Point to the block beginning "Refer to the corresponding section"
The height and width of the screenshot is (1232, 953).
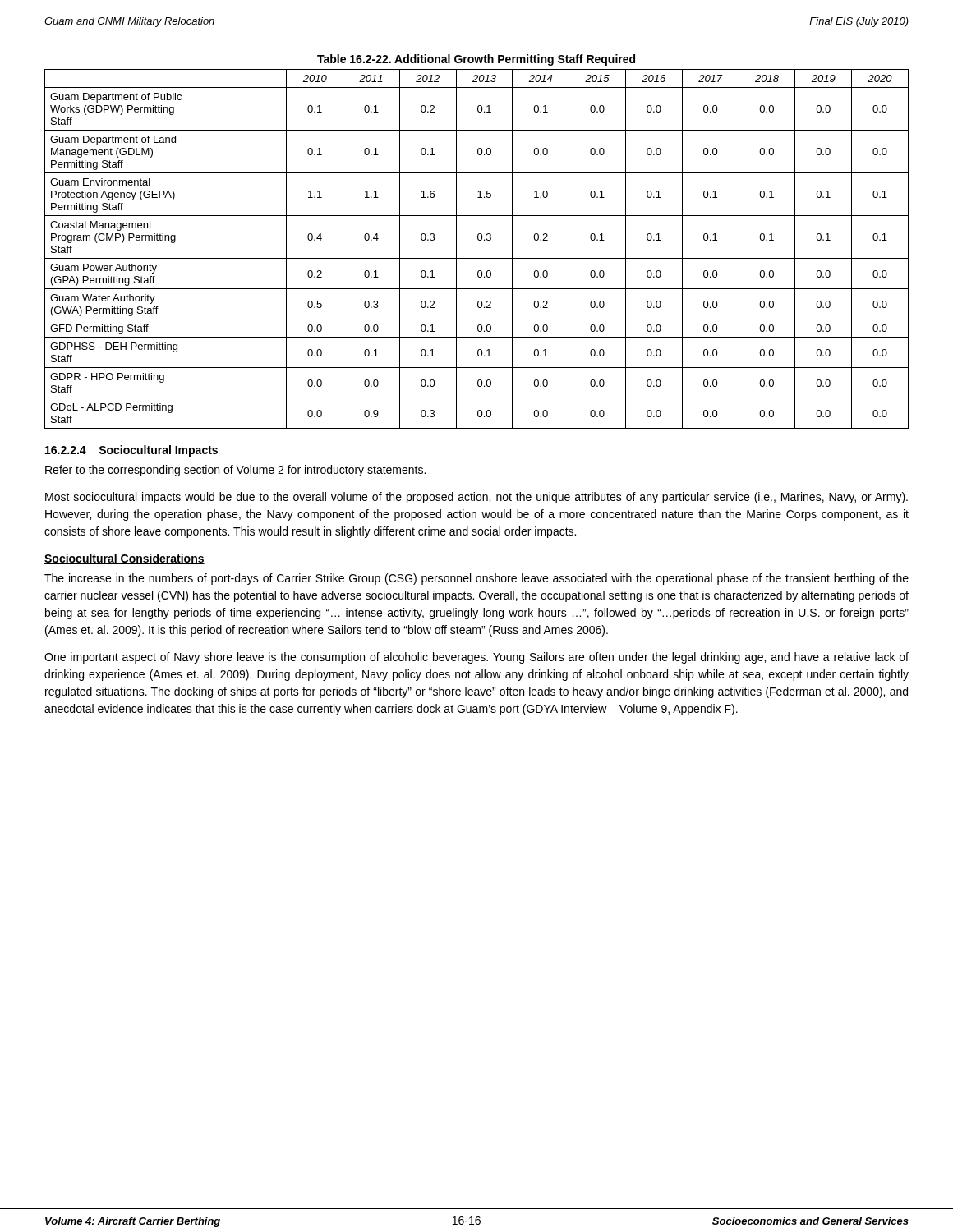tap(236, 470)
